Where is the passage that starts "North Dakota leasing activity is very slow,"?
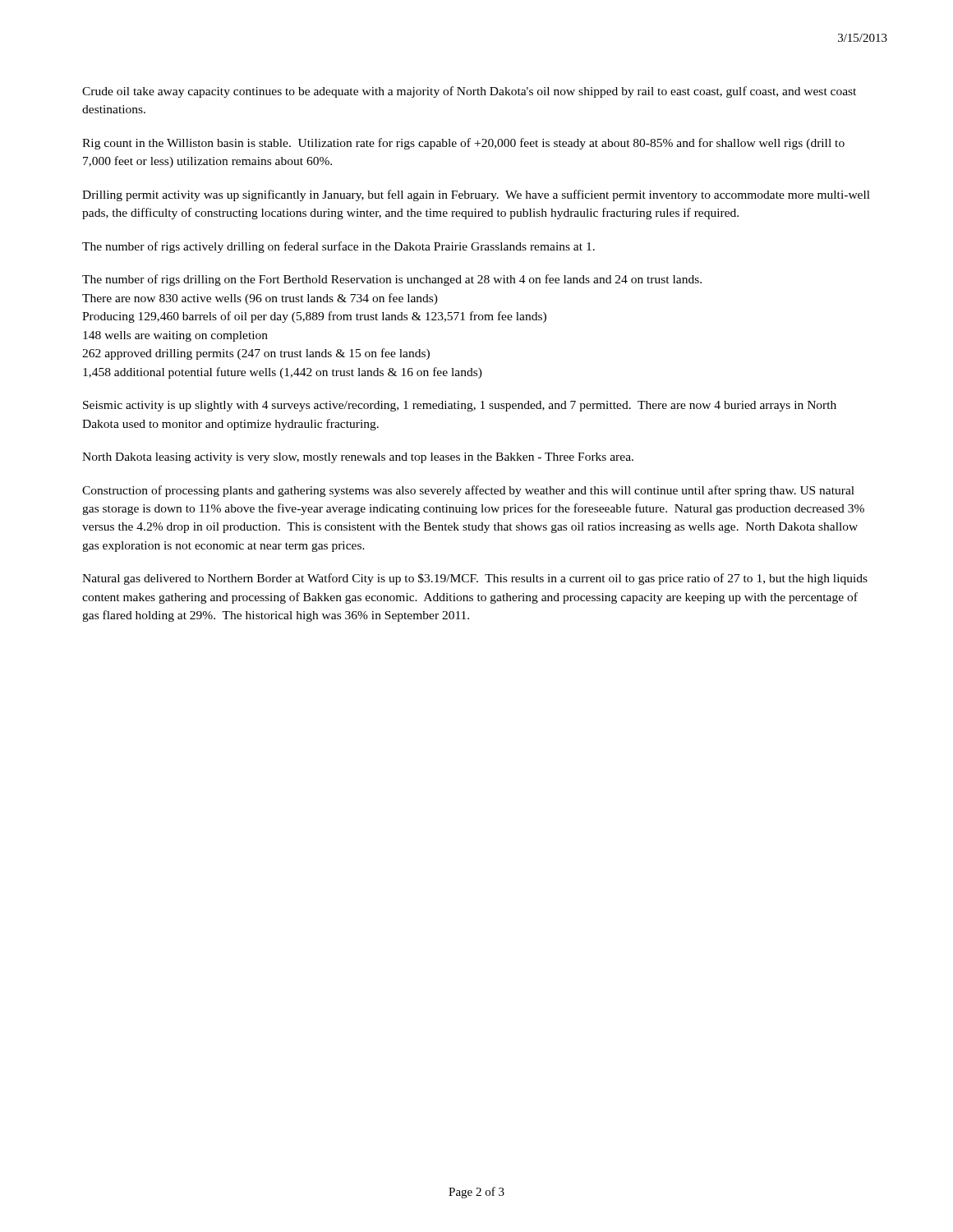 (x=358, y=456)
